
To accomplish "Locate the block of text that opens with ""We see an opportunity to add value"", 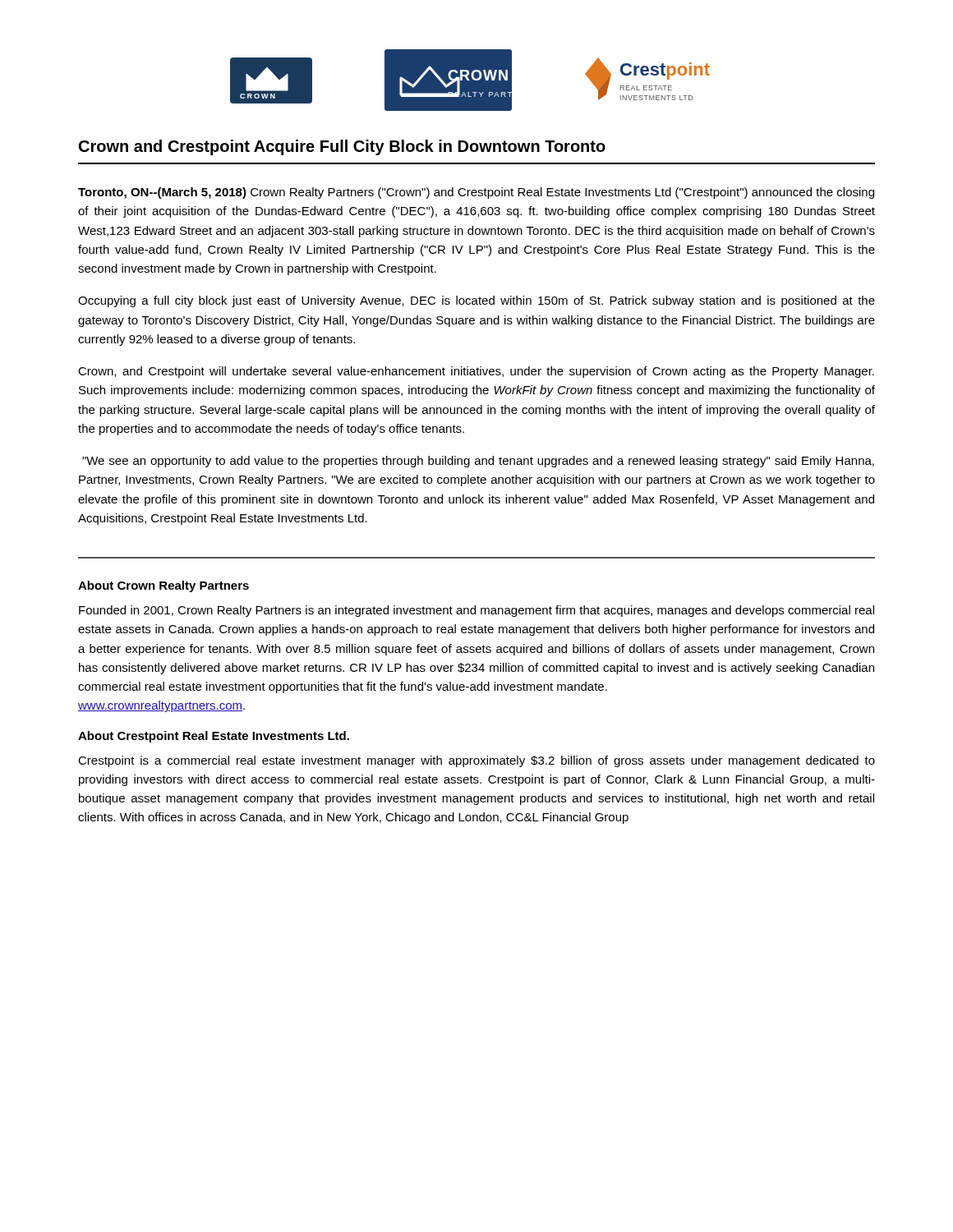I will (x=476, y=489).
